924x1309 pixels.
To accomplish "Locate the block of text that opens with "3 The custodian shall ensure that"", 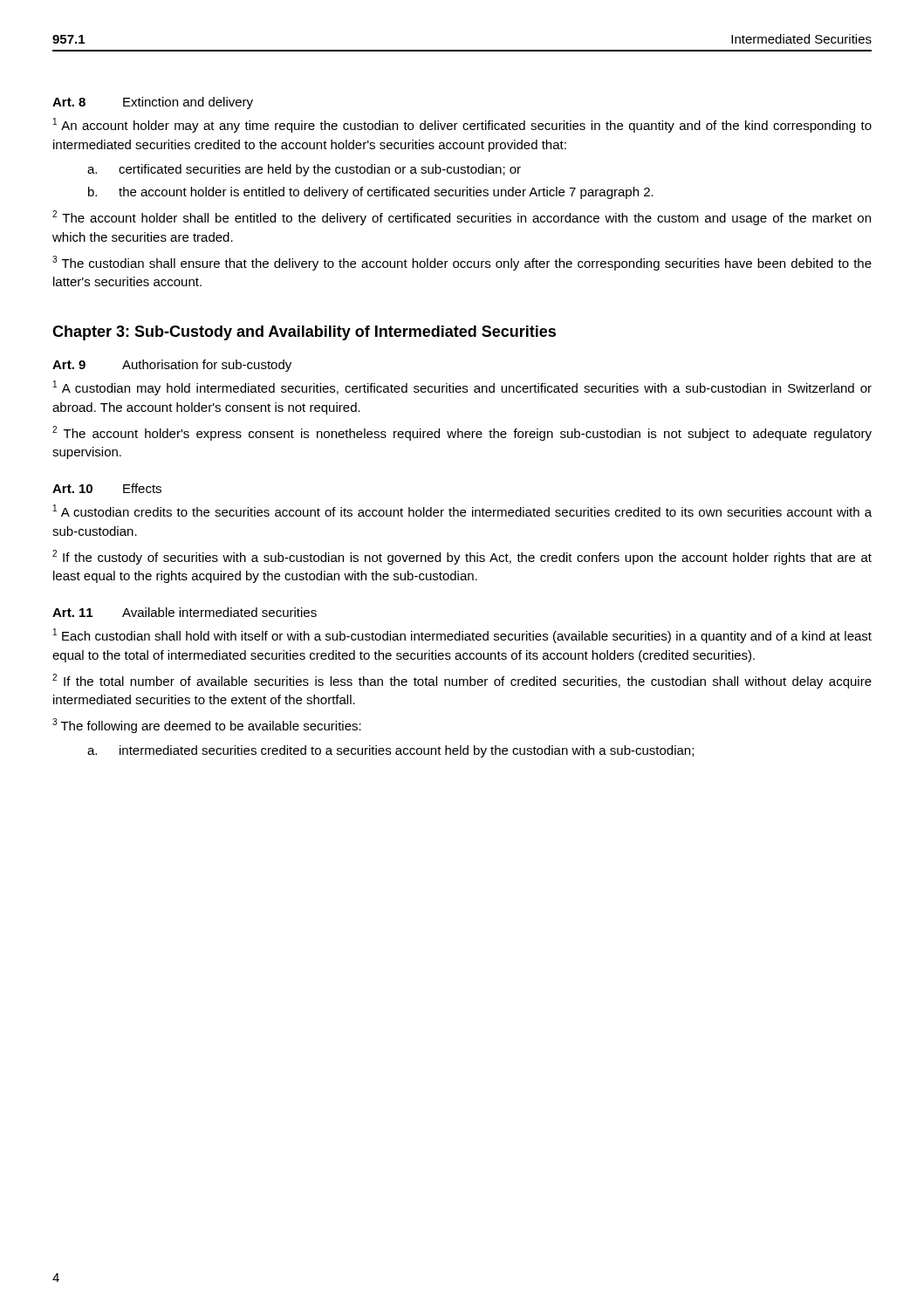I will click(462, 272).
